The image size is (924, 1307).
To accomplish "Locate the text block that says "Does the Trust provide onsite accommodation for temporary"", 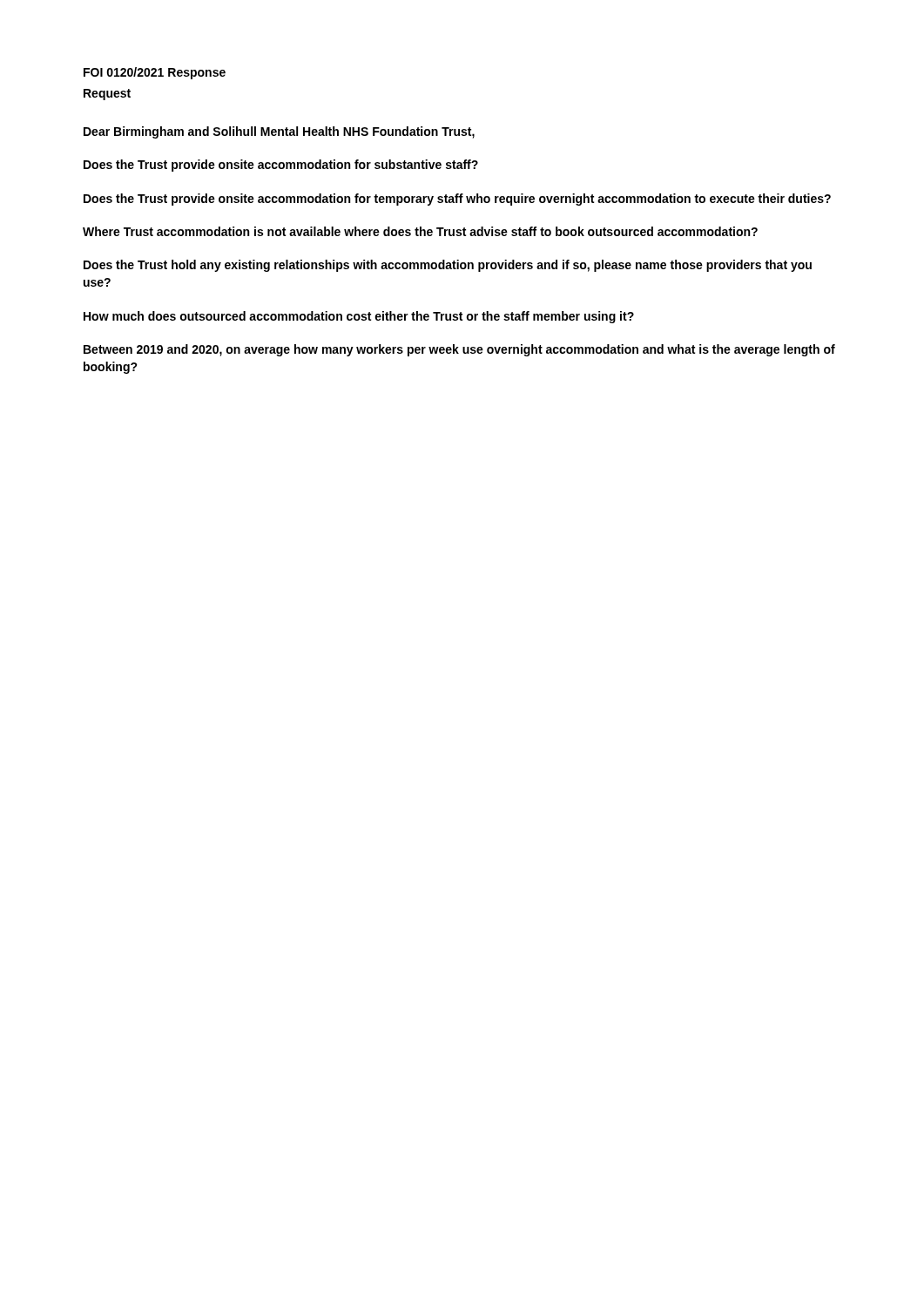I will [x=457, y=198].
